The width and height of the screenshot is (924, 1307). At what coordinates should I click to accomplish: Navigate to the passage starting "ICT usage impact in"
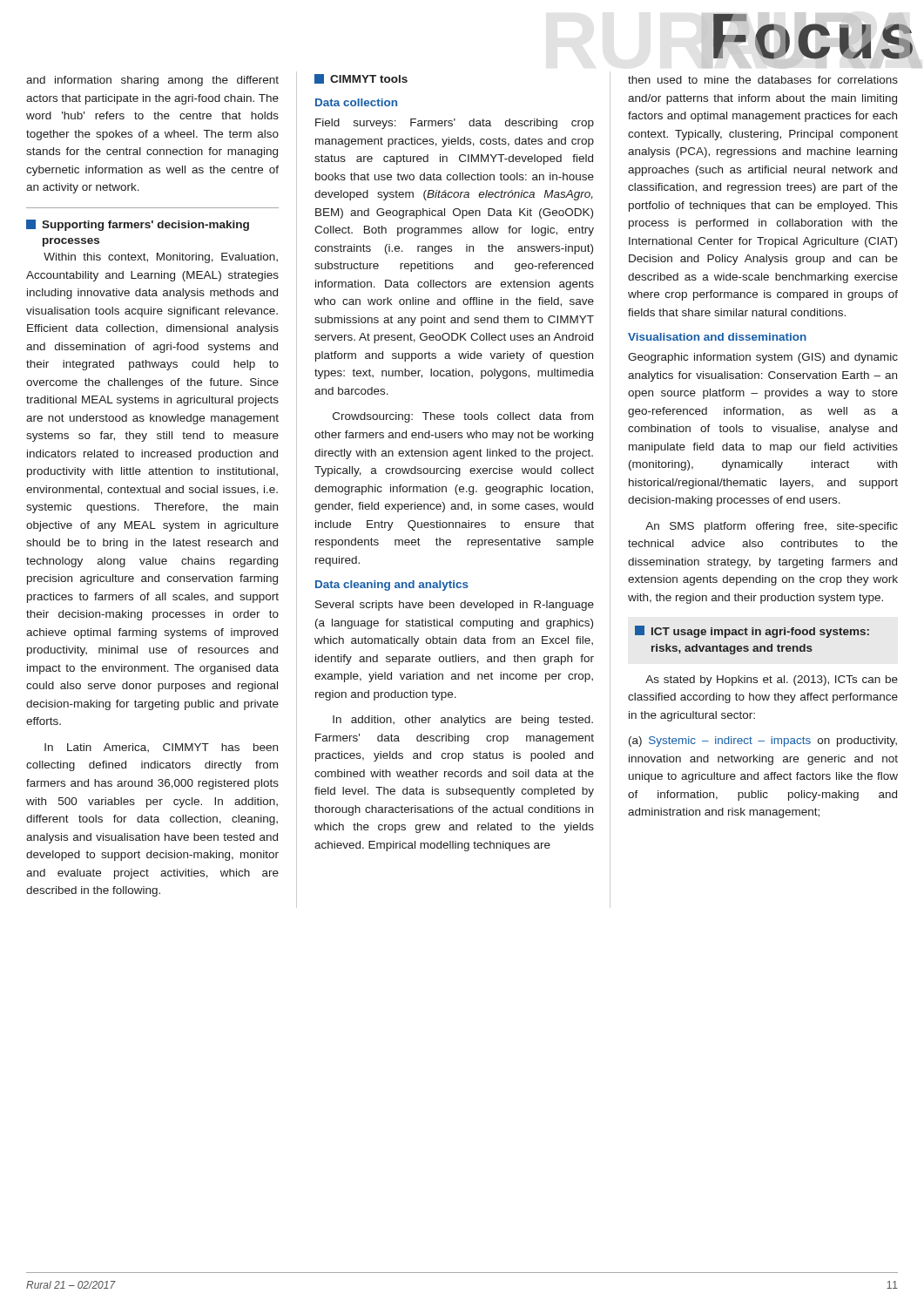point(763,640)
